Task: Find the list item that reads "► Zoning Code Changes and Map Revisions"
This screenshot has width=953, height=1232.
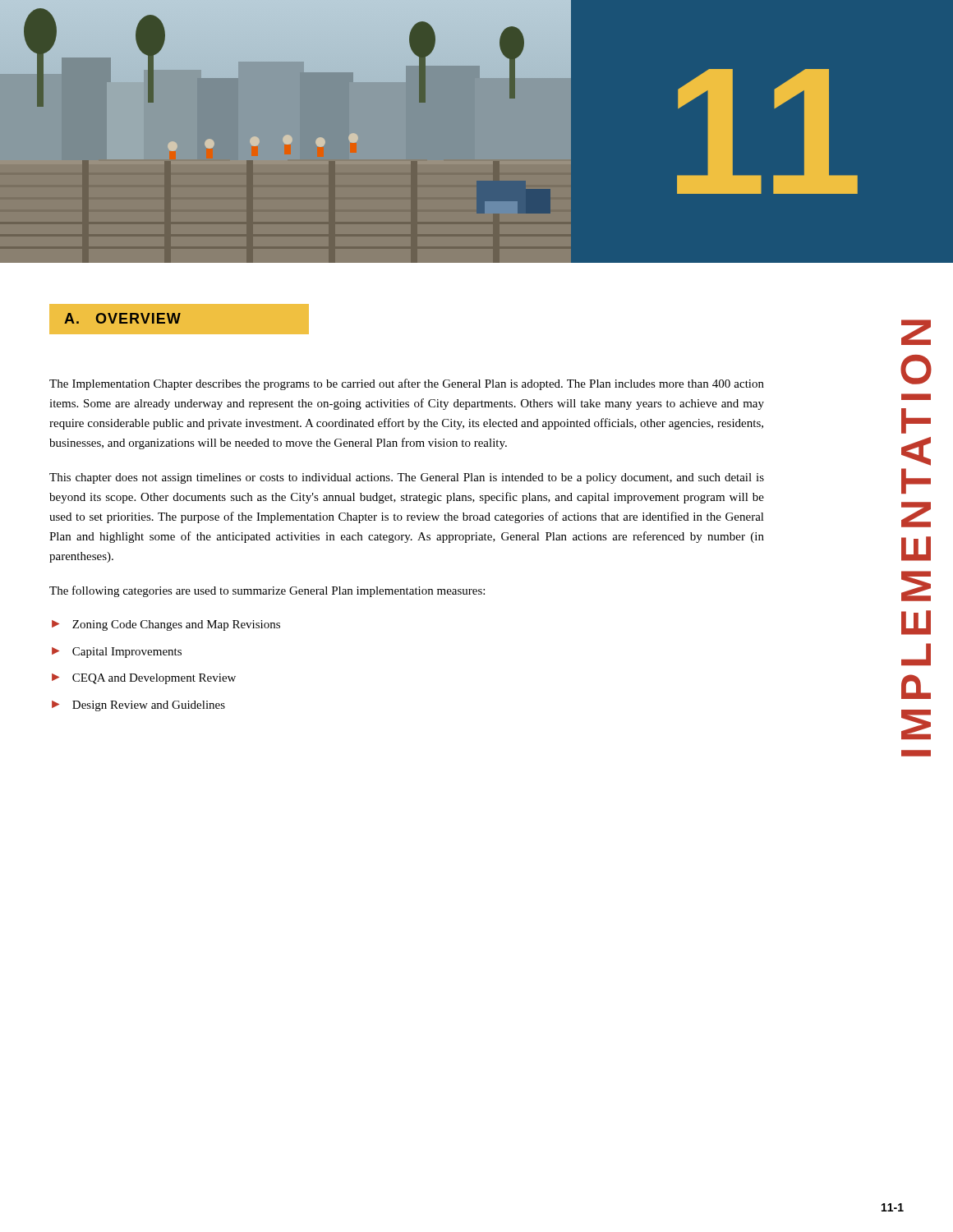Action: (165, 624)
